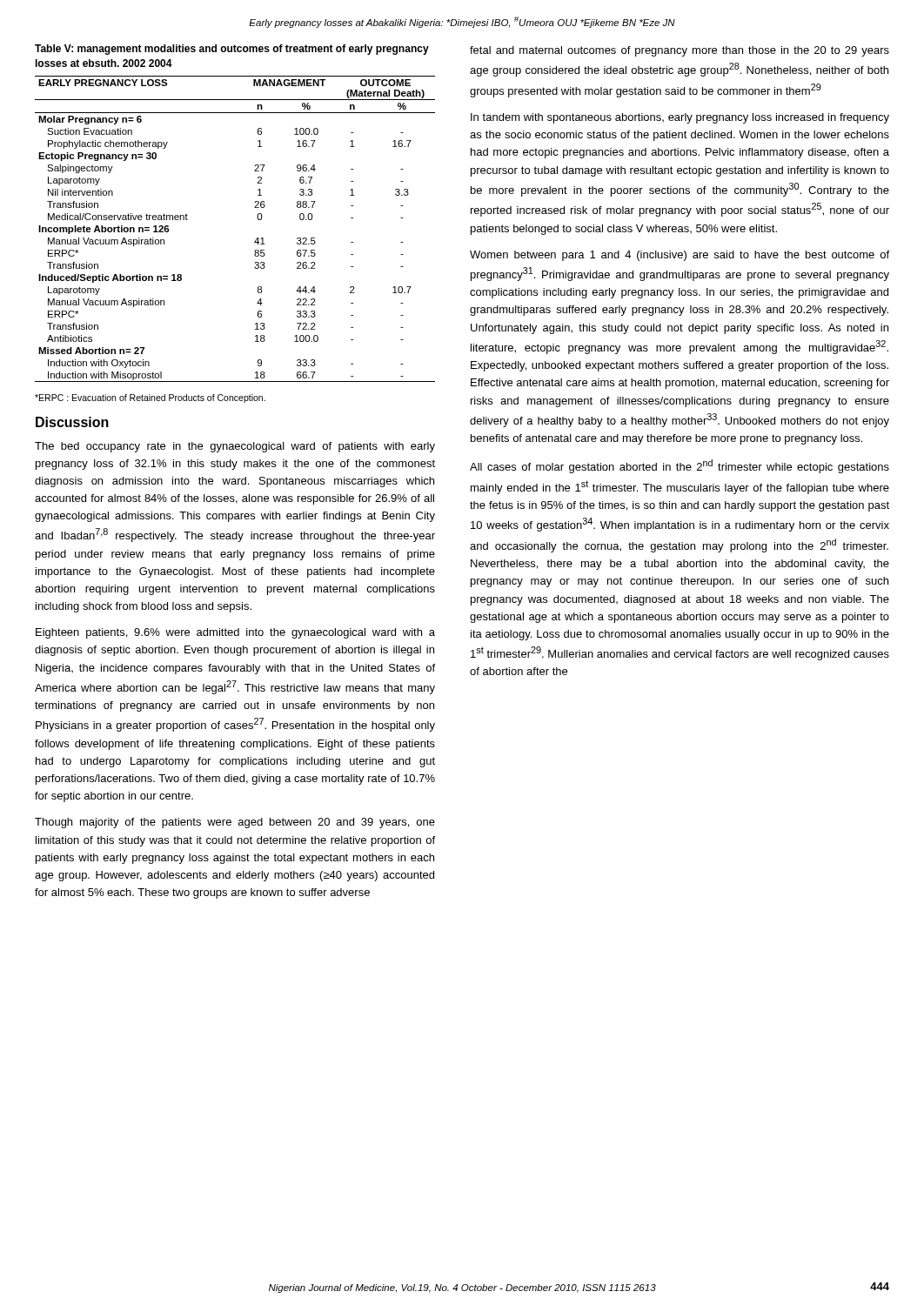Locate the text starting "Table V: management modalities"
This screenshot has width=924, height=1305.
(232, 56)
